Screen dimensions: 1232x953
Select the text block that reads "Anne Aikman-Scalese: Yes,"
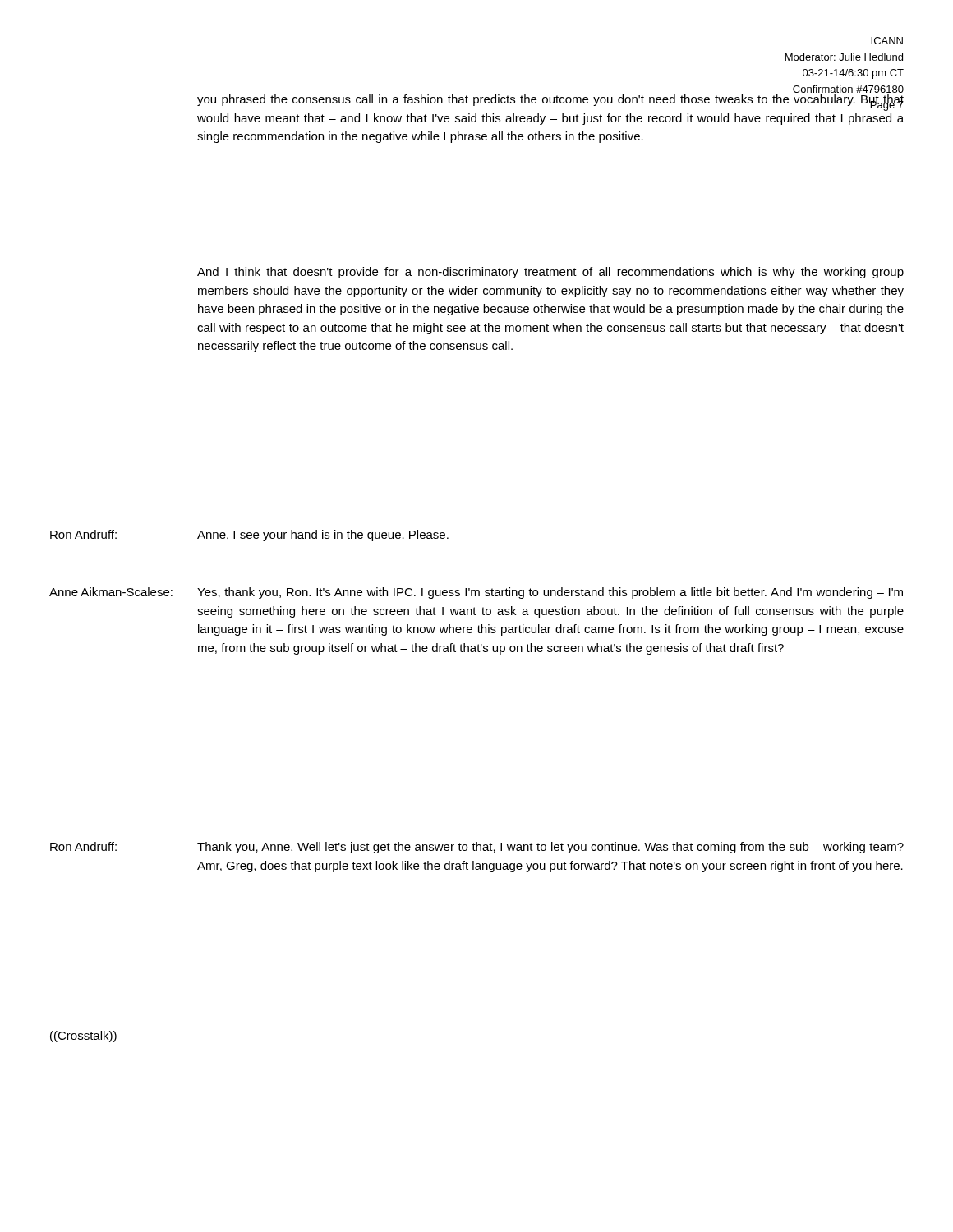[476, 620]
